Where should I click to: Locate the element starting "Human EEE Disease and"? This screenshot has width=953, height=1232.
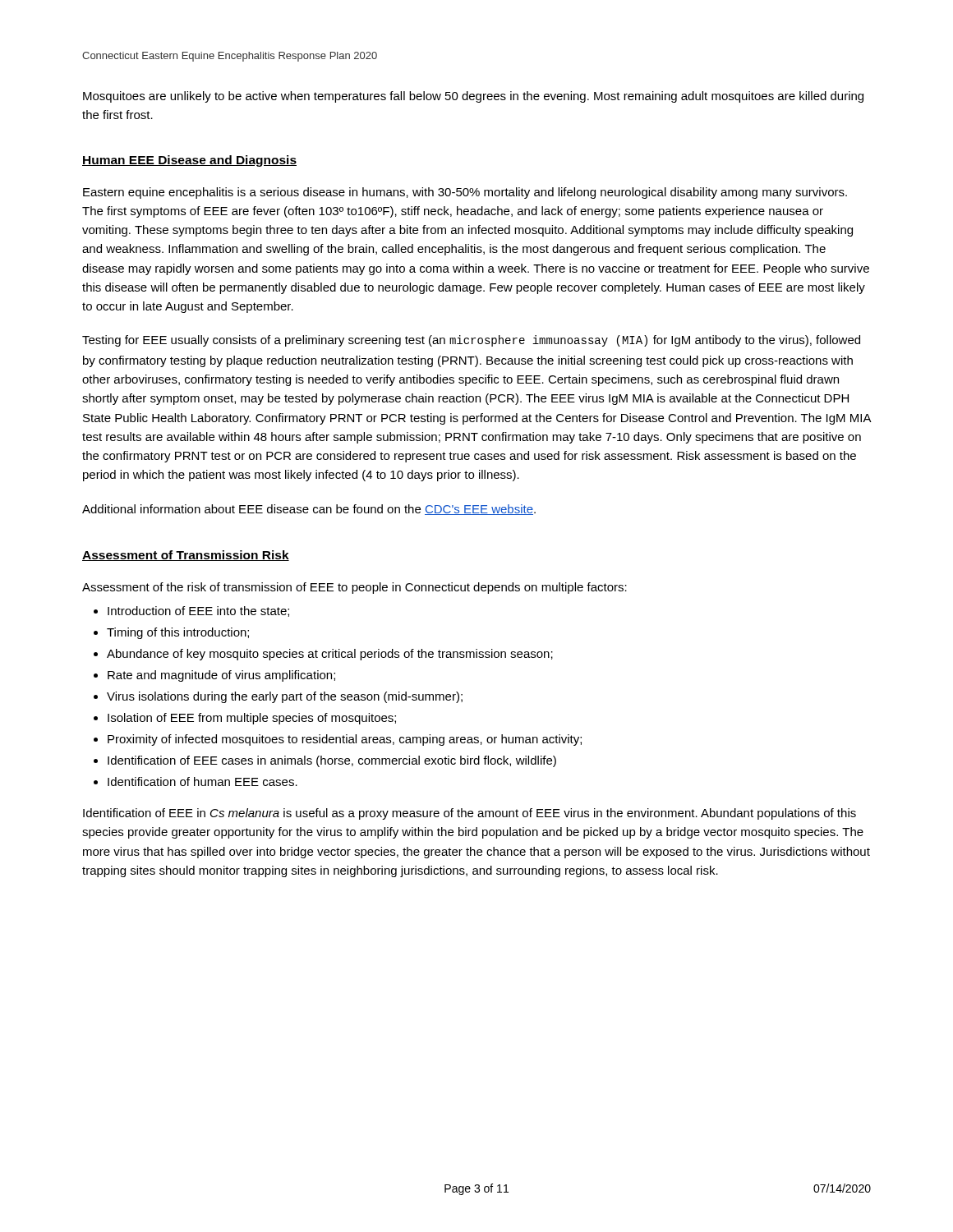point(189,159)
